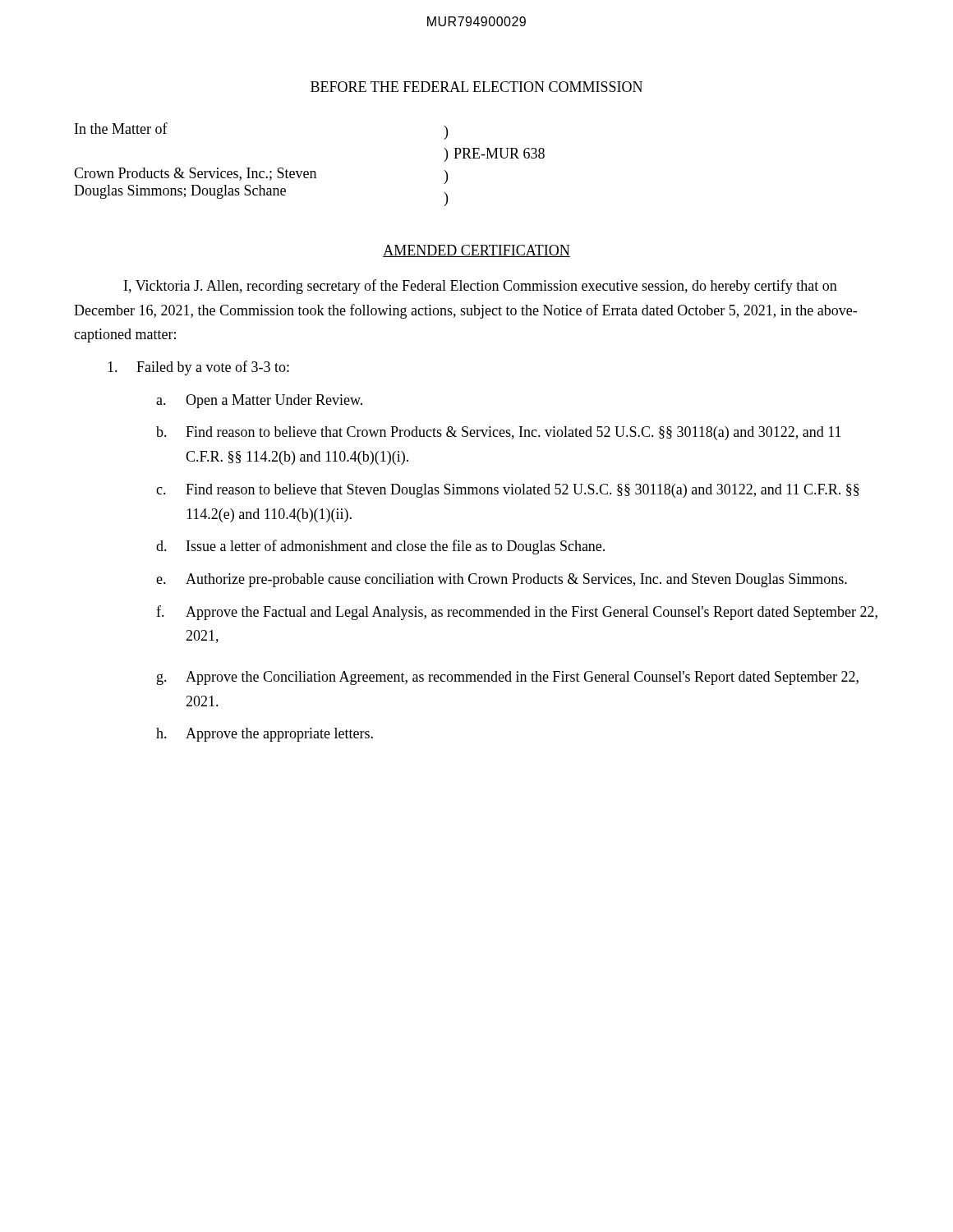The image size is (953, 1232).
Task: Locate the text "Failed by a vote of 3-3 to:"
Action: pos(198,368)
